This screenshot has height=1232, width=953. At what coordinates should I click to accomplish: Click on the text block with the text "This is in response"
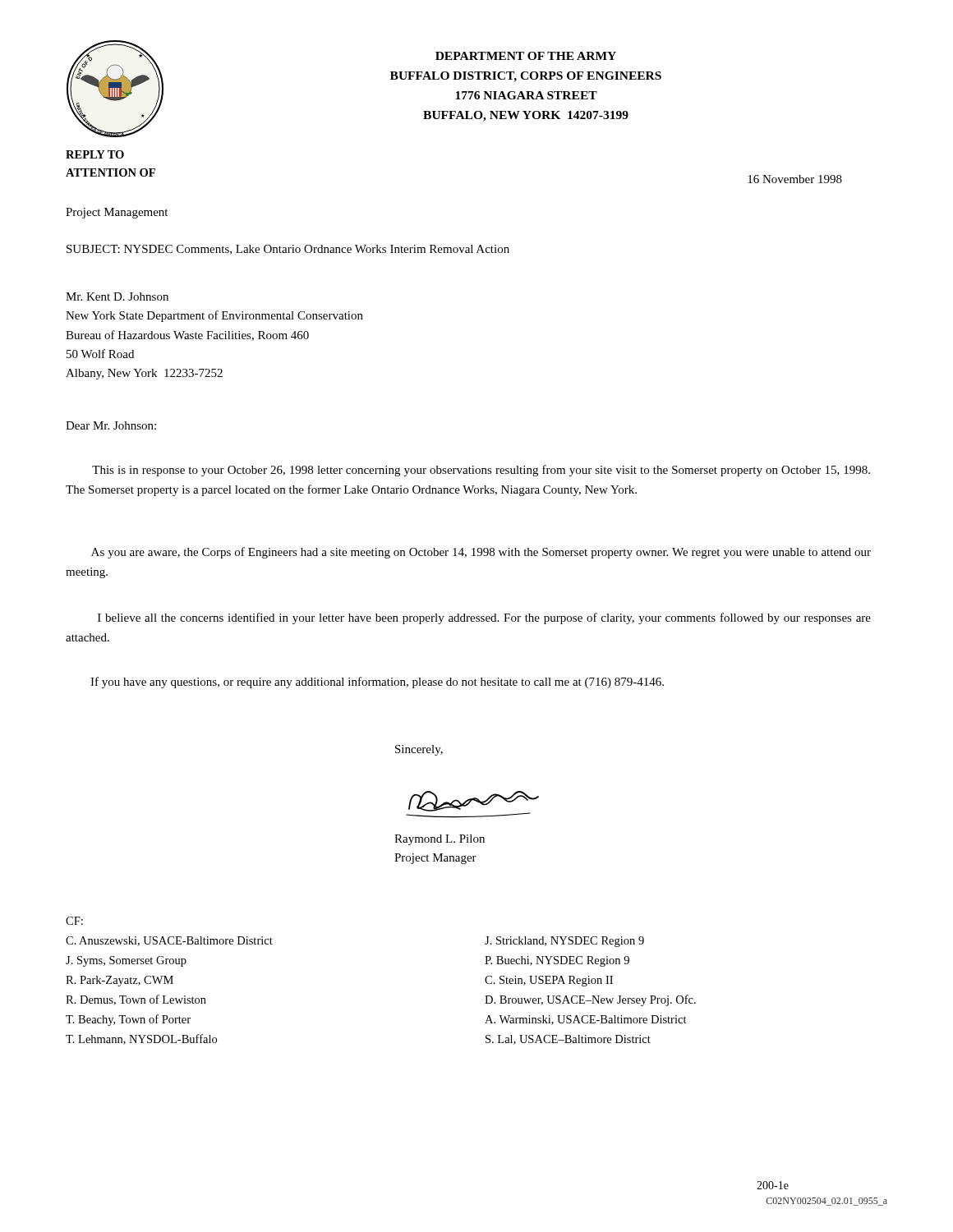(468, 480)
